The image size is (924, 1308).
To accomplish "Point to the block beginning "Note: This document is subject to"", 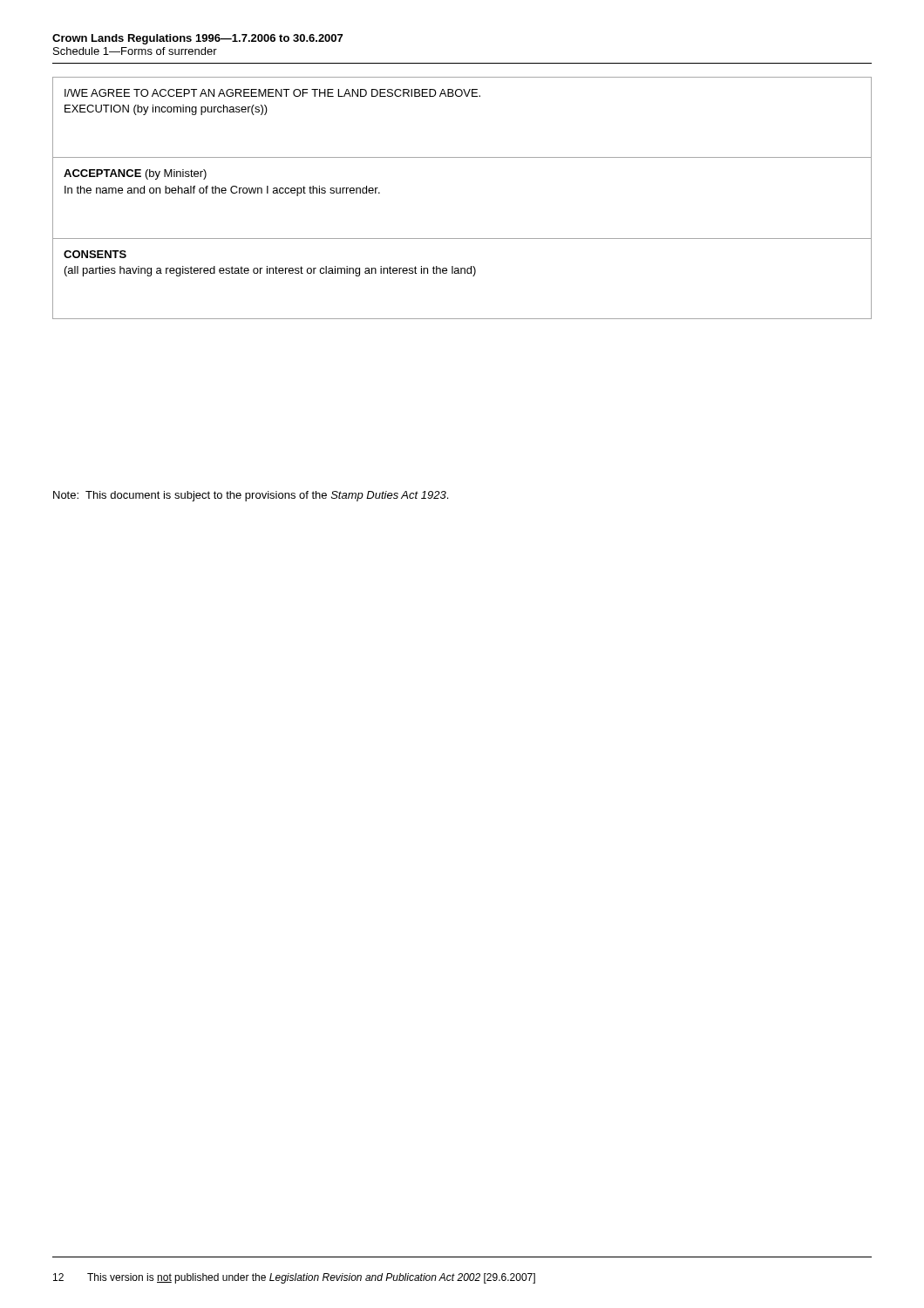I will click(x=251, y=495).
